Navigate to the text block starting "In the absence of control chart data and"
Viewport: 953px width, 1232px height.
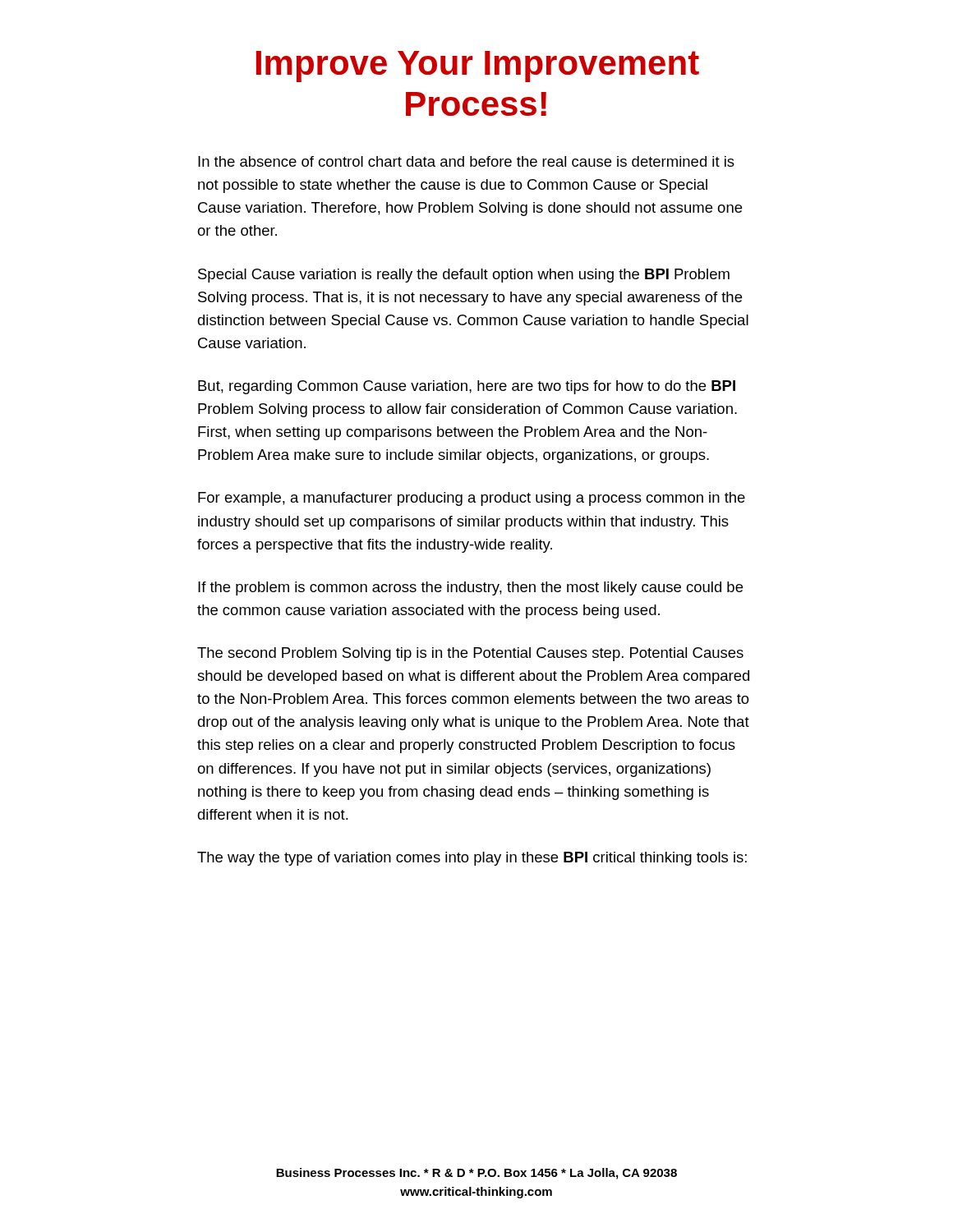click(x=470, y=196)
